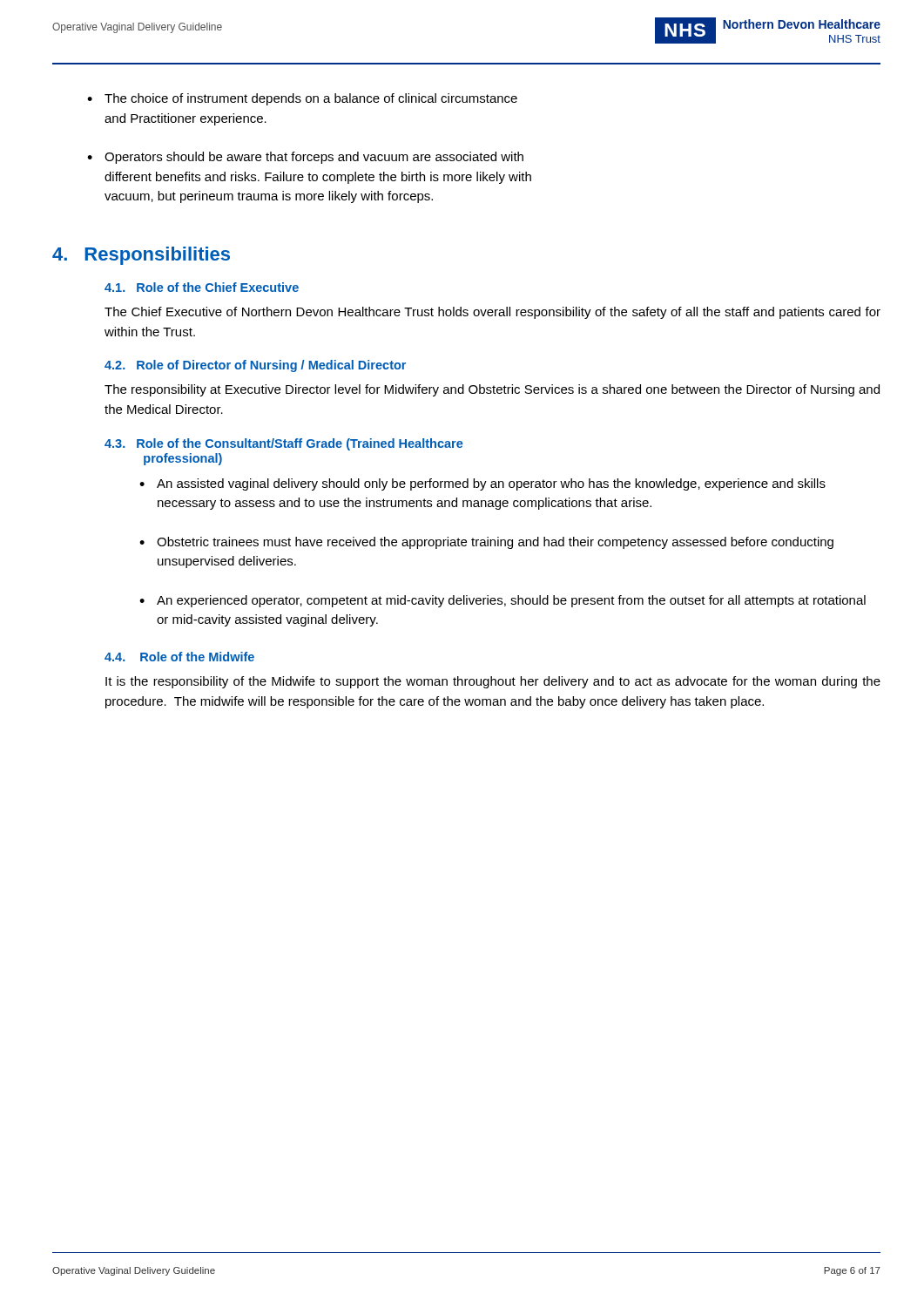Where does it say "4.4. Role of the Midwife"?
The image size is (924, 1307).
coord(180,657)
